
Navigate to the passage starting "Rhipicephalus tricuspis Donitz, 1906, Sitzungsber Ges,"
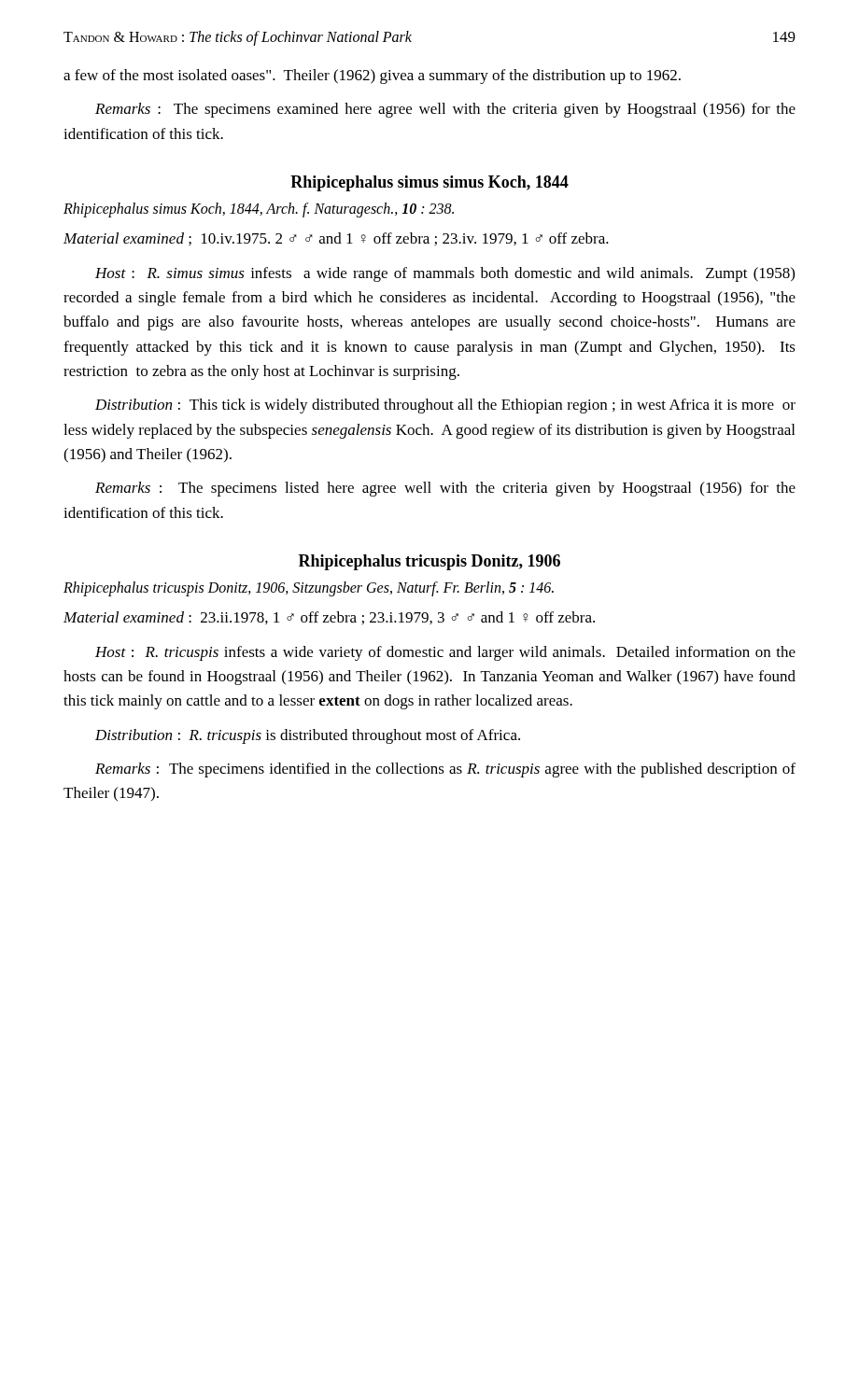(x=309, y=588)
